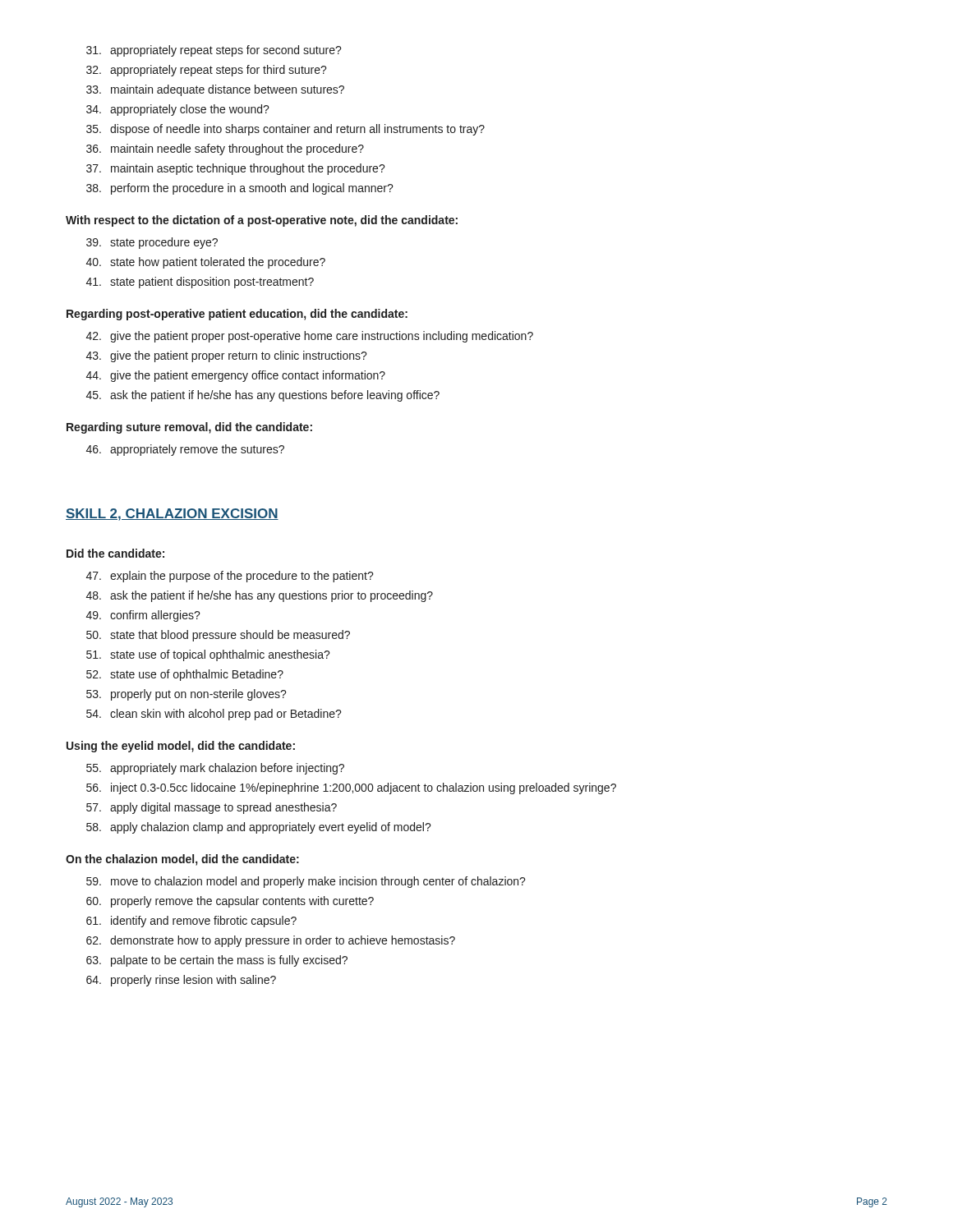Select the list item containing "44. give the patient emergency office contact information?"
Image resolution: width=953 pixels, height=1232 pixels.
click(x=236, y=376)
